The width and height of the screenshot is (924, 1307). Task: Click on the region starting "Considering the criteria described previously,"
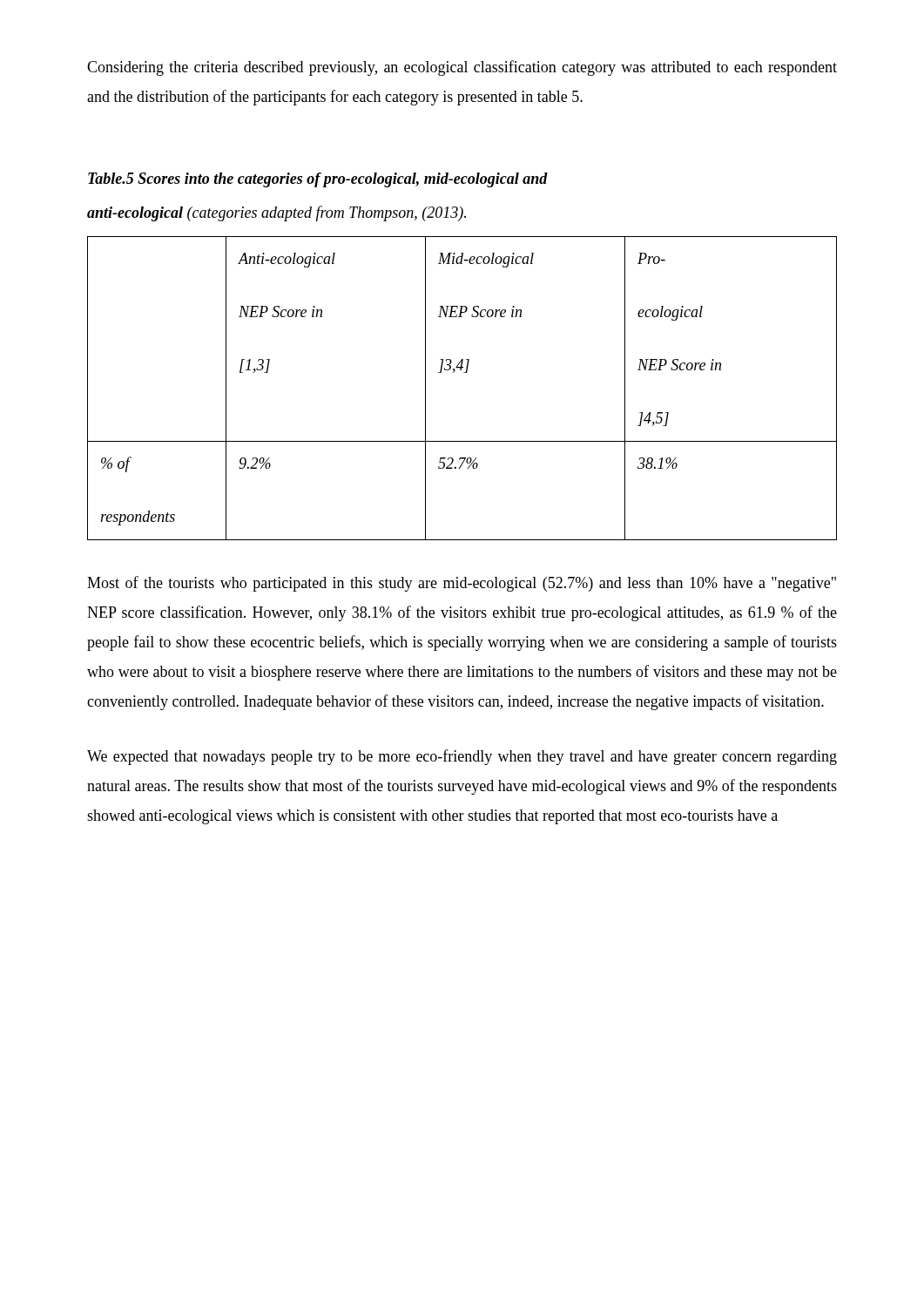click(462, 82)
